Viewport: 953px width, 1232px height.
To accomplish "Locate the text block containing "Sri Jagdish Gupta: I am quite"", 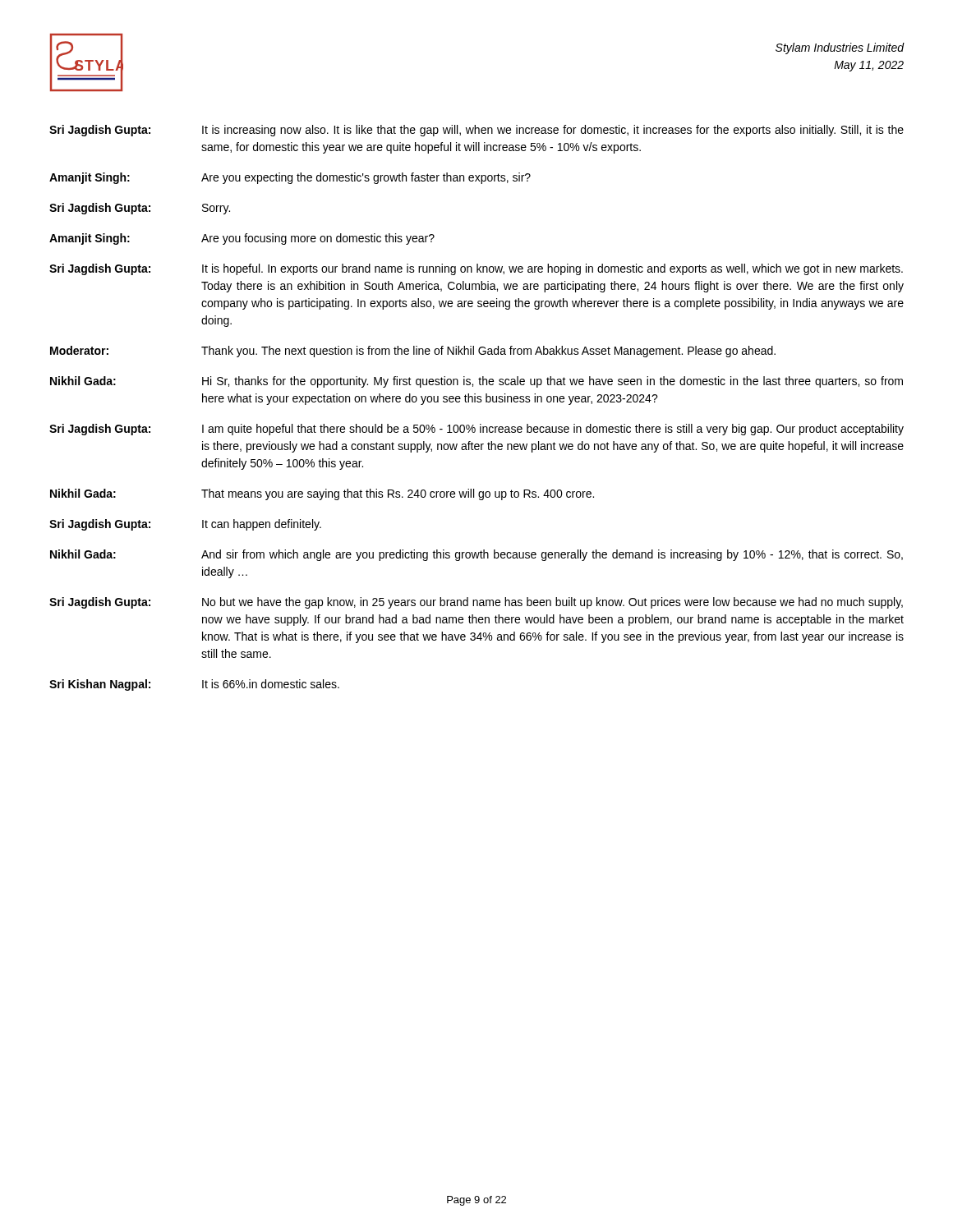I will (x=476, y=446).
